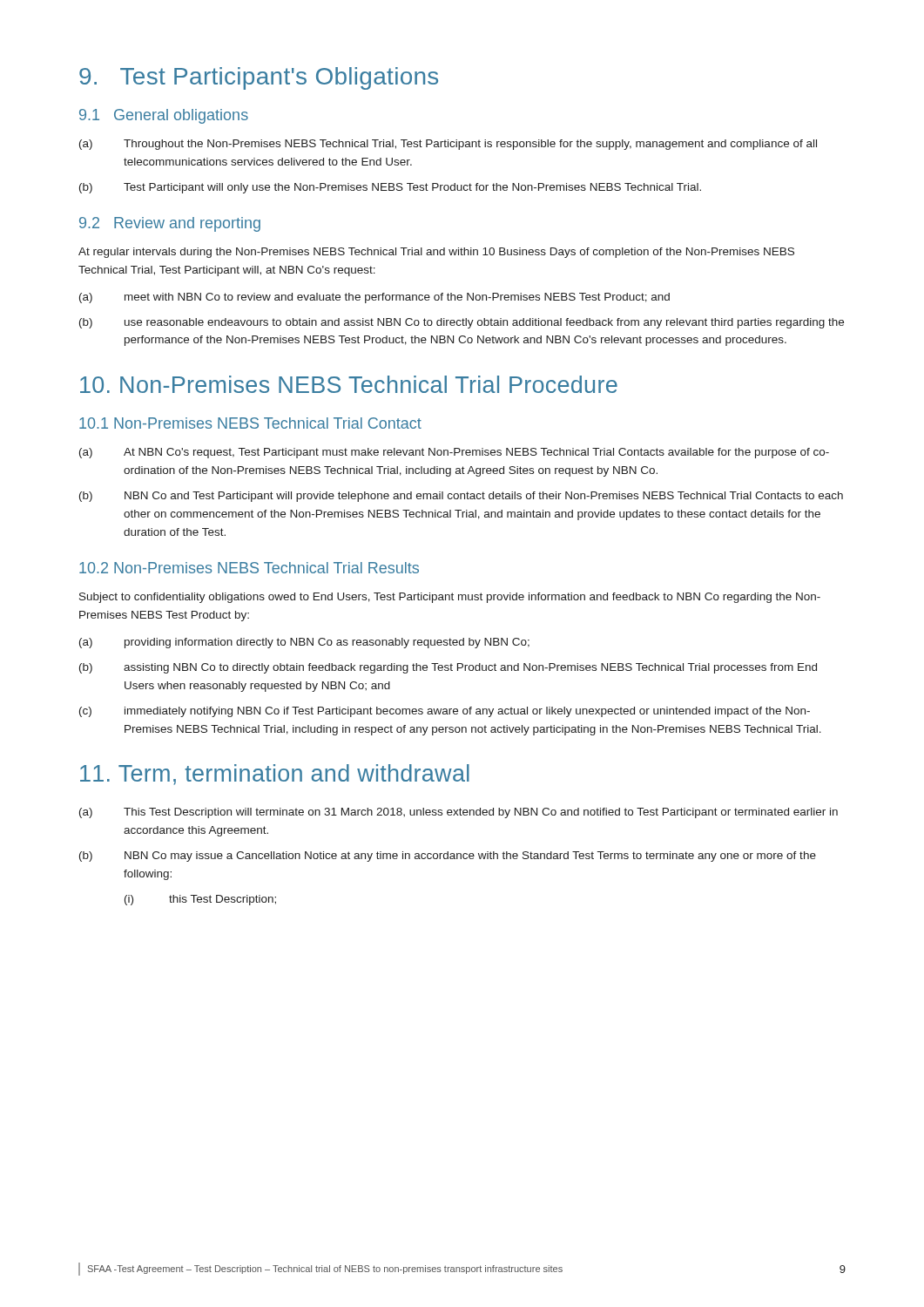This screenshot has width=924, height=1307.
Task: Click the passage that begins "Subject to confidentiality obligations owed"
Action: pyautogui.click(x=449, y=606)
